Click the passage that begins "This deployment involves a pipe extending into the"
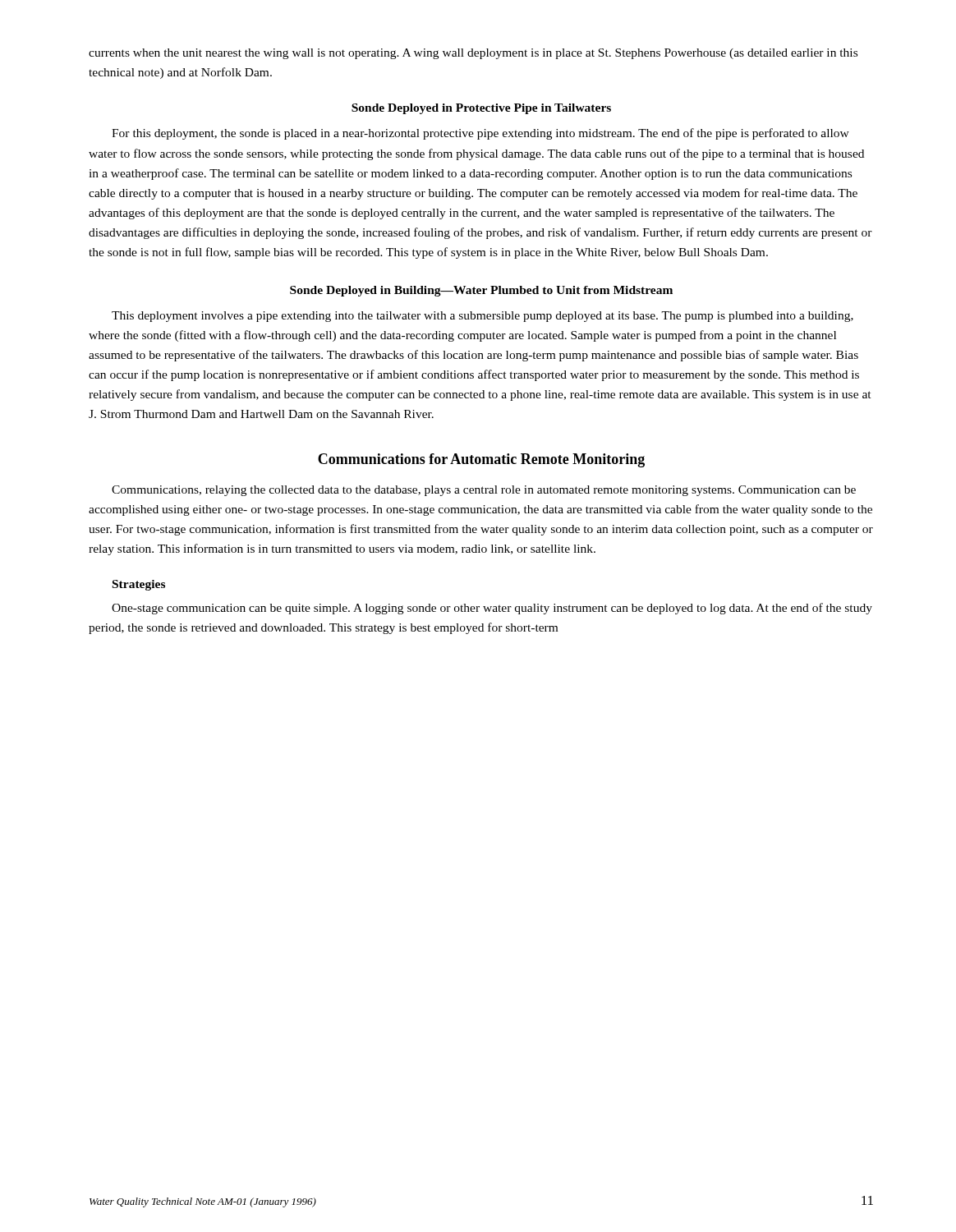The height and width of the screenshot is (1232, 956). (x=480, y=364)
